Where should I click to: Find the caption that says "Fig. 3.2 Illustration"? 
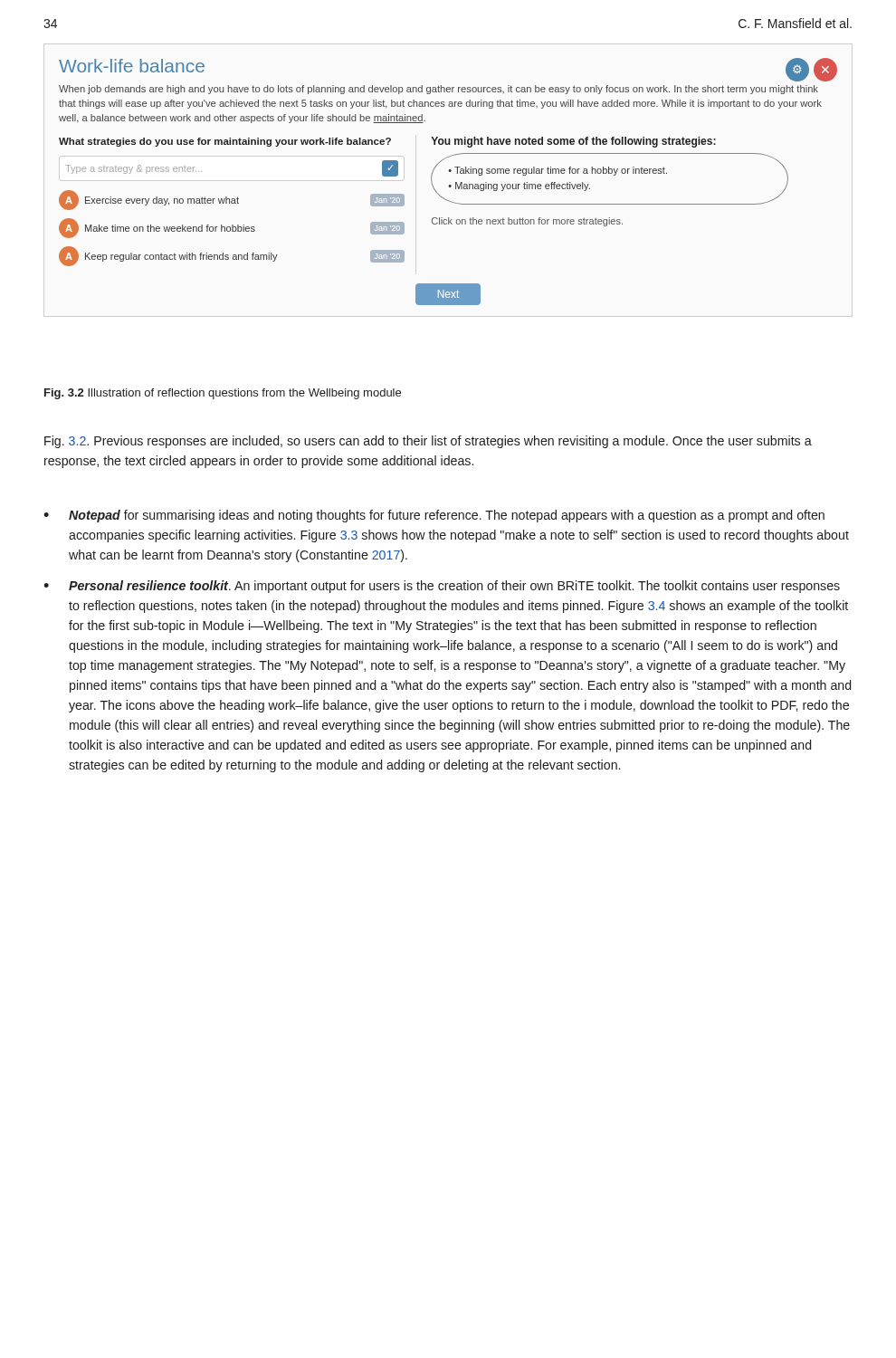click(x=223, y=392)
